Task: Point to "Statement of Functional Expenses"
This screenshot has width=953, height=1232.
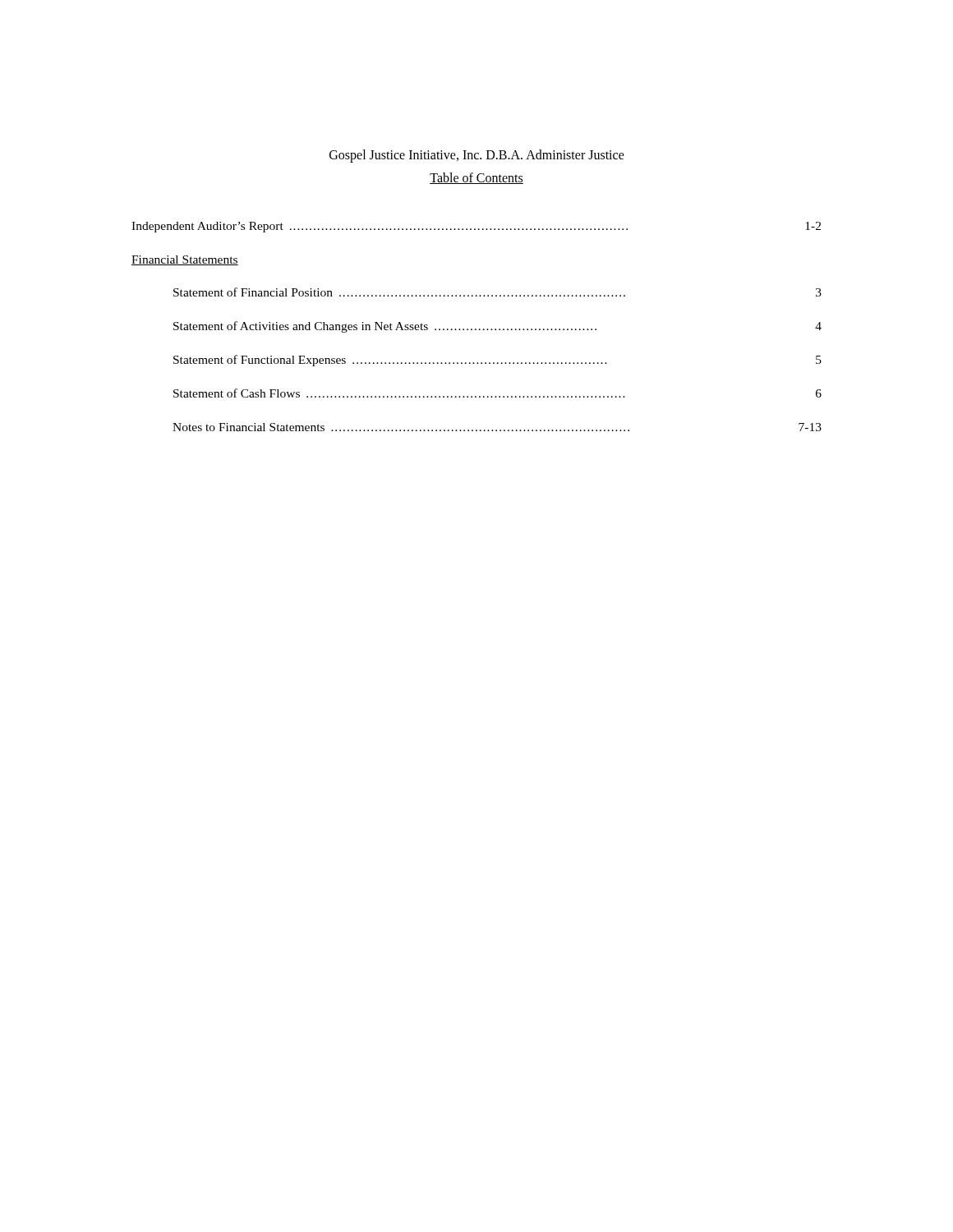Action: point(497,360)
